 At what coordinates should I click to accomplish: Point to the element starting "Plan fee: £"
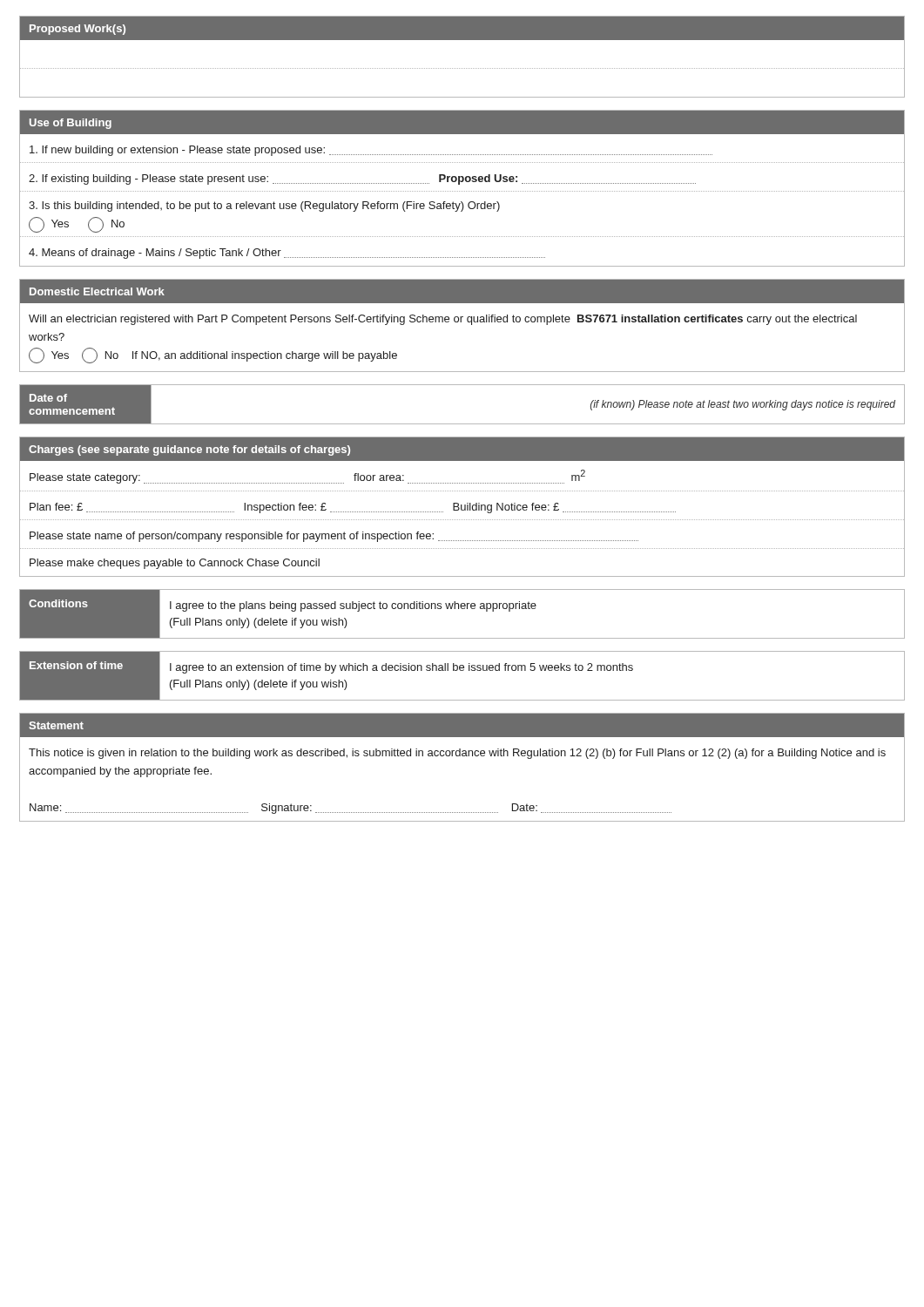coord(352,506)
